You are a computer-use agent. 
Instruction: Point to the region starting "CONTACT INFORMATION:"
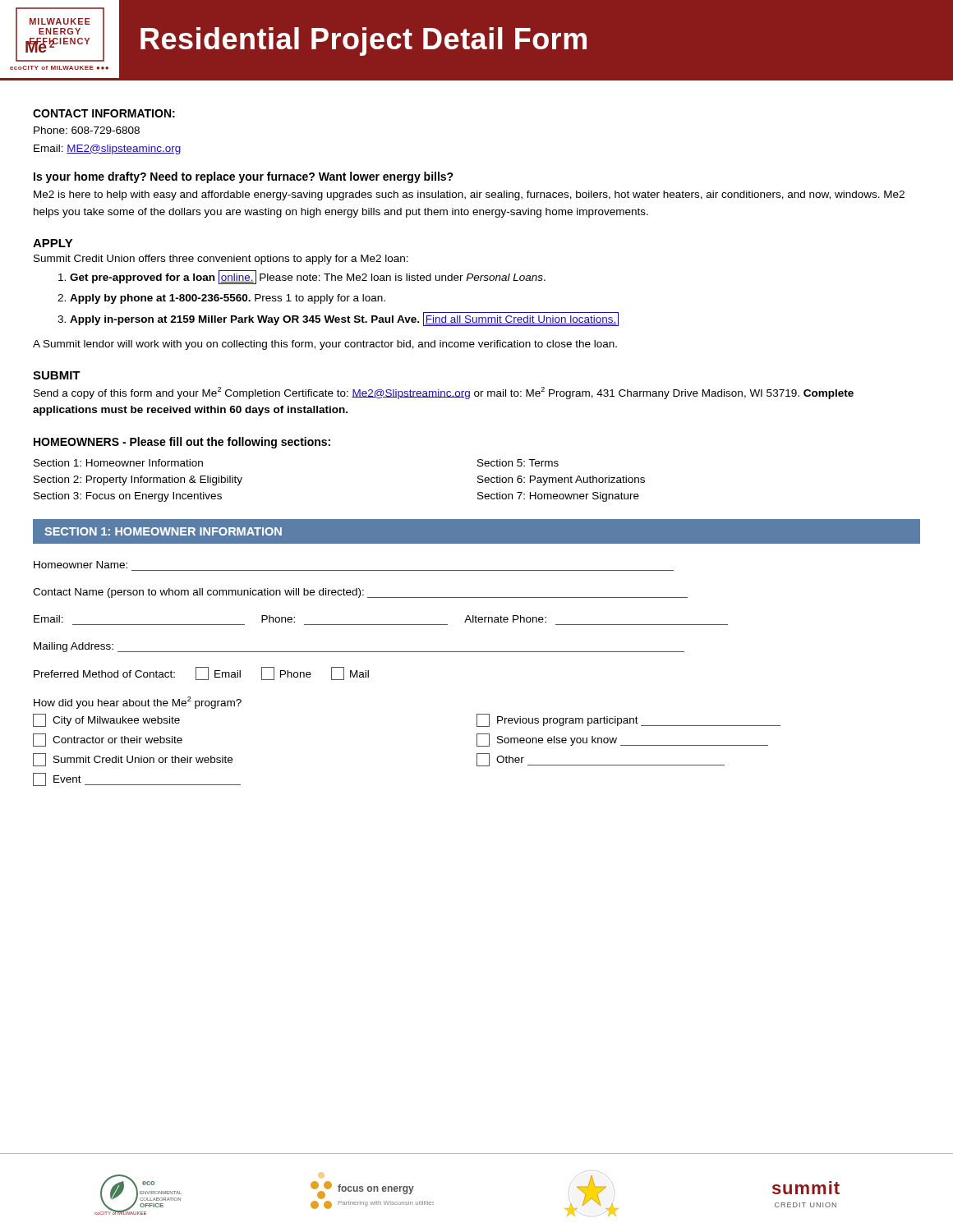[x=104, y=113]
